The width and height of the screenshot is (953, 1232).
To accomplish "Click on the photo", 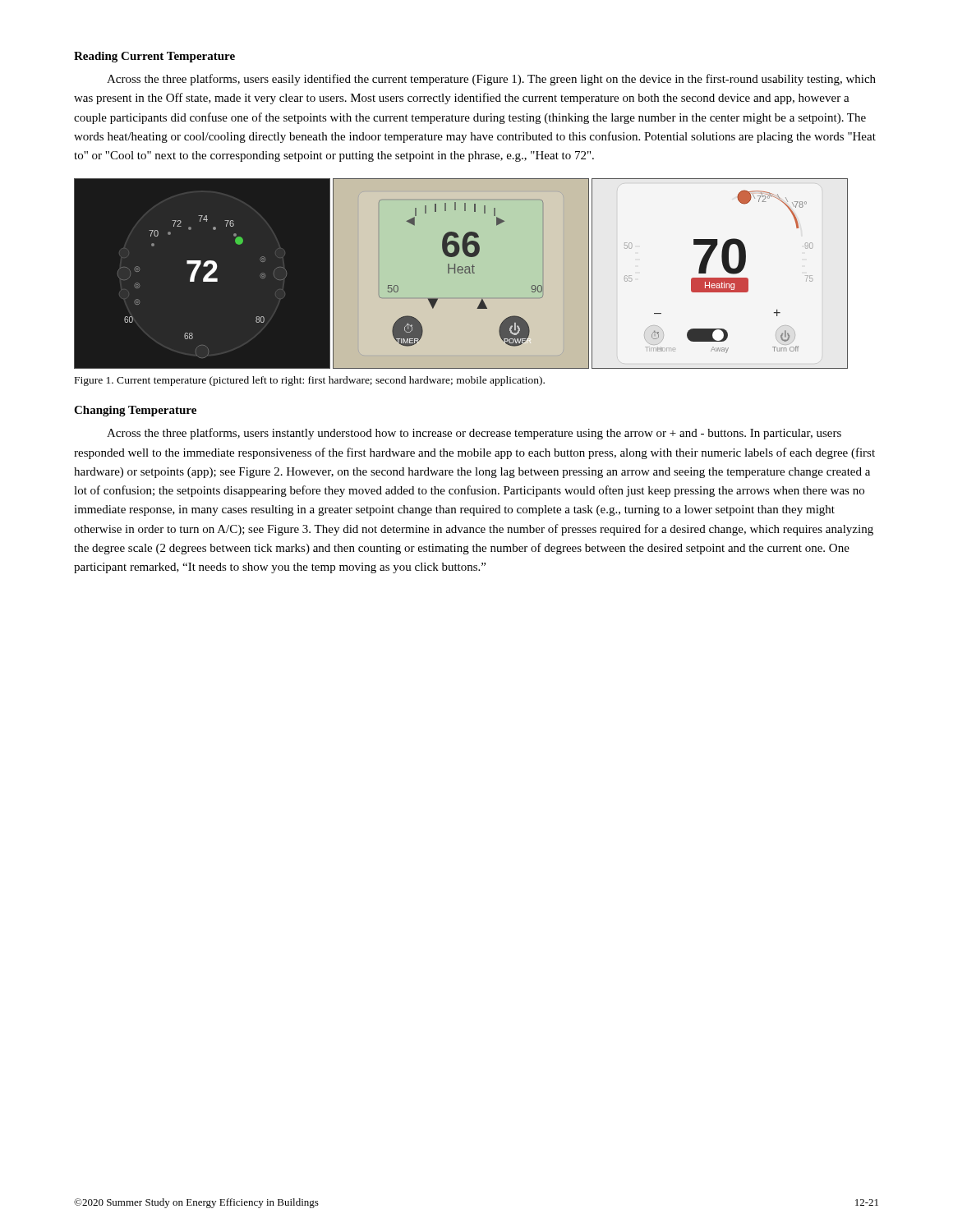I will (476, 274).
